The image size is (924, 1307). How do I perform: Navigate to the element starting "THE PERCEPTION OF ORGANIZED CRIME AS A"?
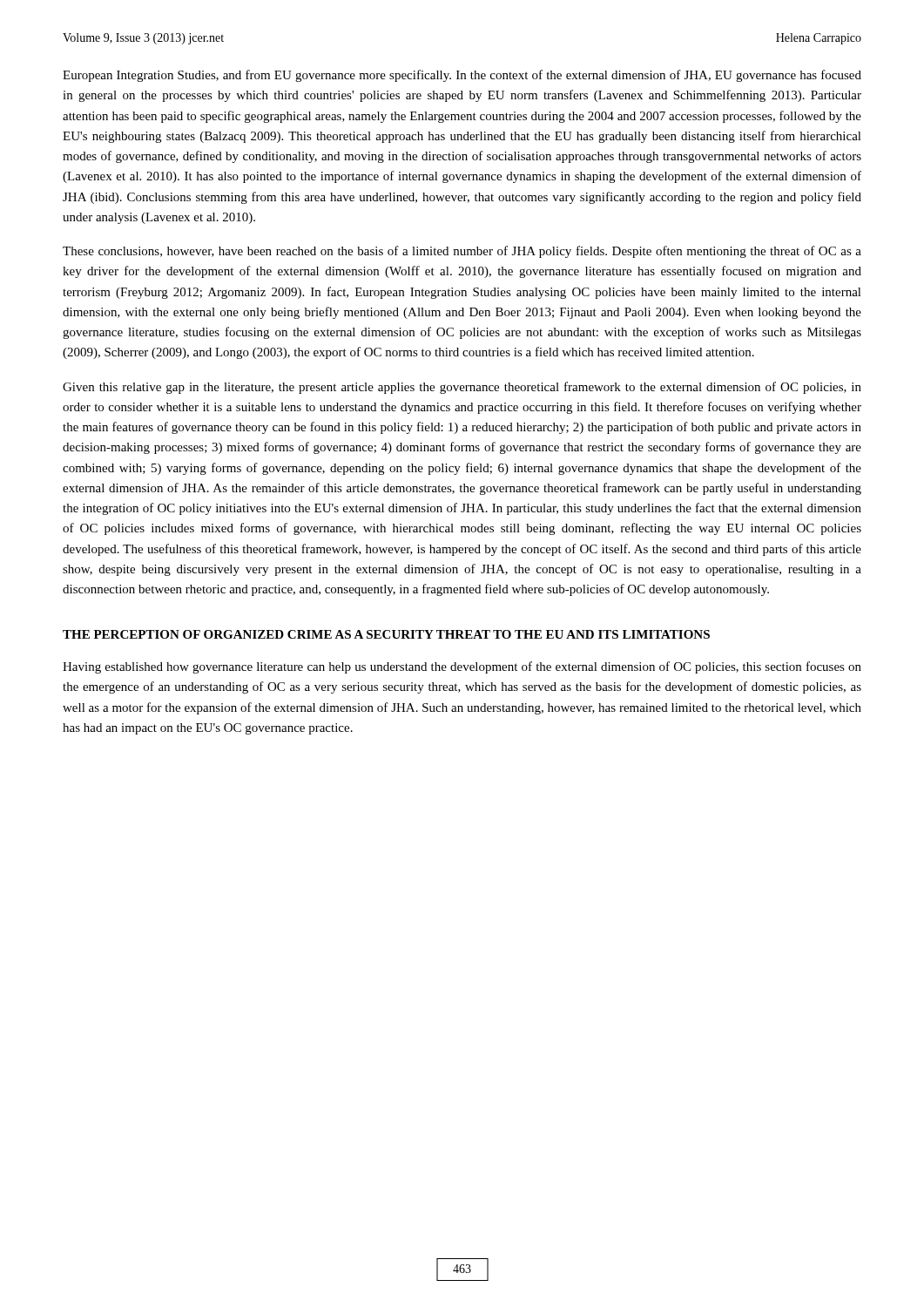tap(386, 635)
